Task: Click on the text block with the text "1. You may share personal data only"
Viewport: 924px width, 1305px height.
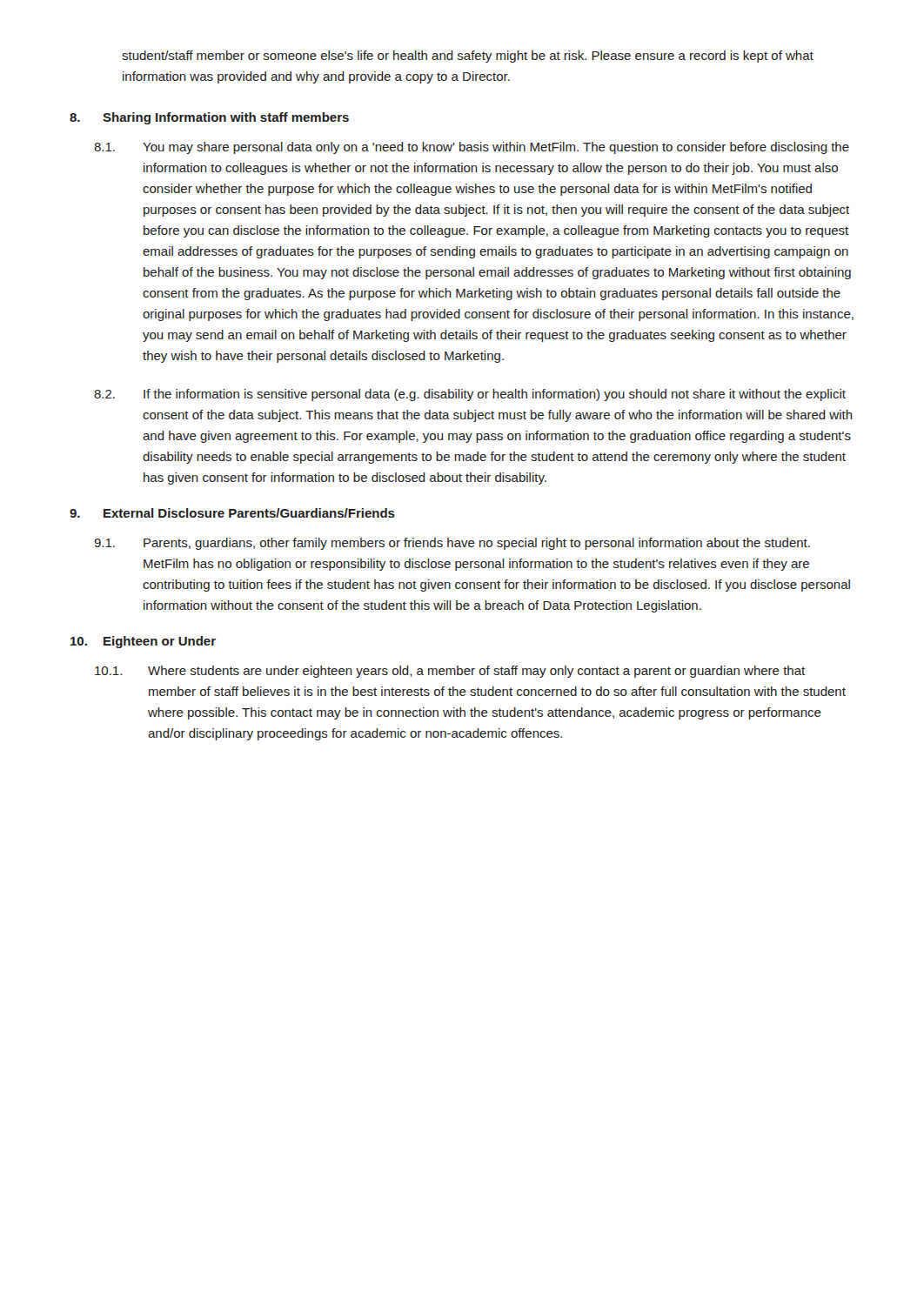Action: [474, 251]
